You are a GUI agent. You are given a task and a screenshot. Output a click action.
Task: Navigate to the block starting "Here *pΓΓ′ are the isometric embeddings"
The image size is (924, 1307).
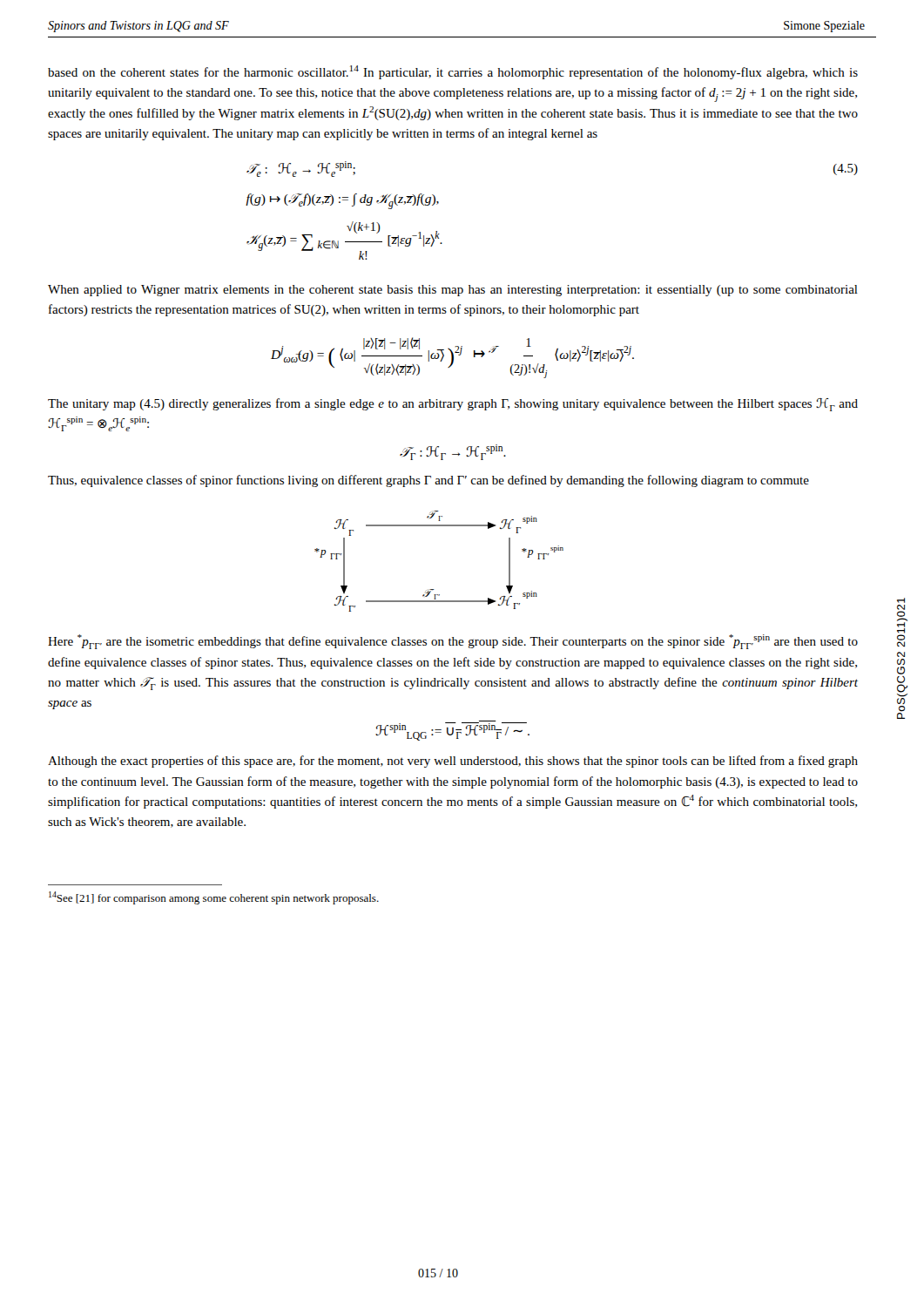[x=453, y=672]
